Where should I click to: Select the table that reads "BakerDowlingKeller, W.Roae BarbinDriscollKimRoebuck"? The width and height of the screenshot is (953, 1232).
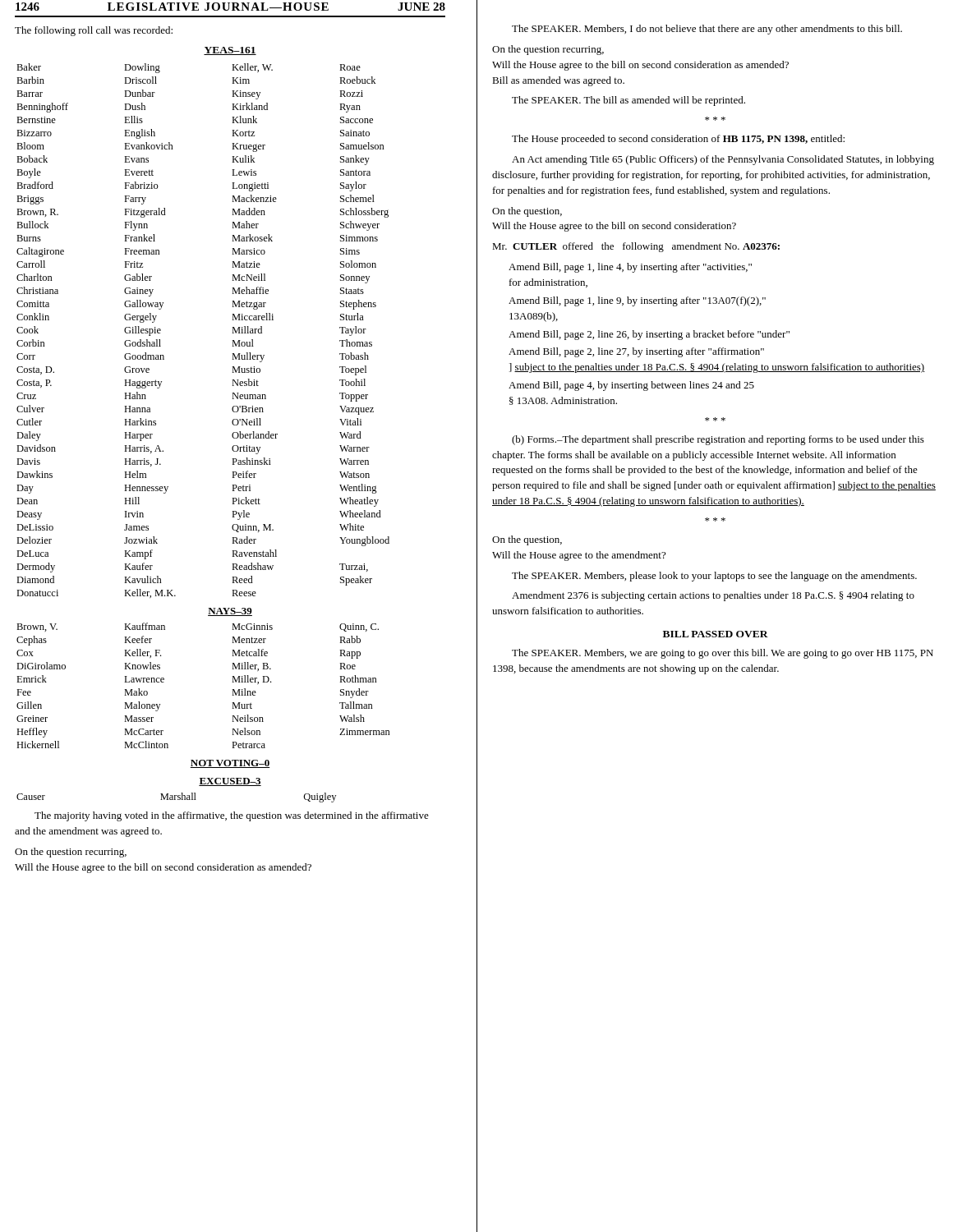[x=230, y=331]
